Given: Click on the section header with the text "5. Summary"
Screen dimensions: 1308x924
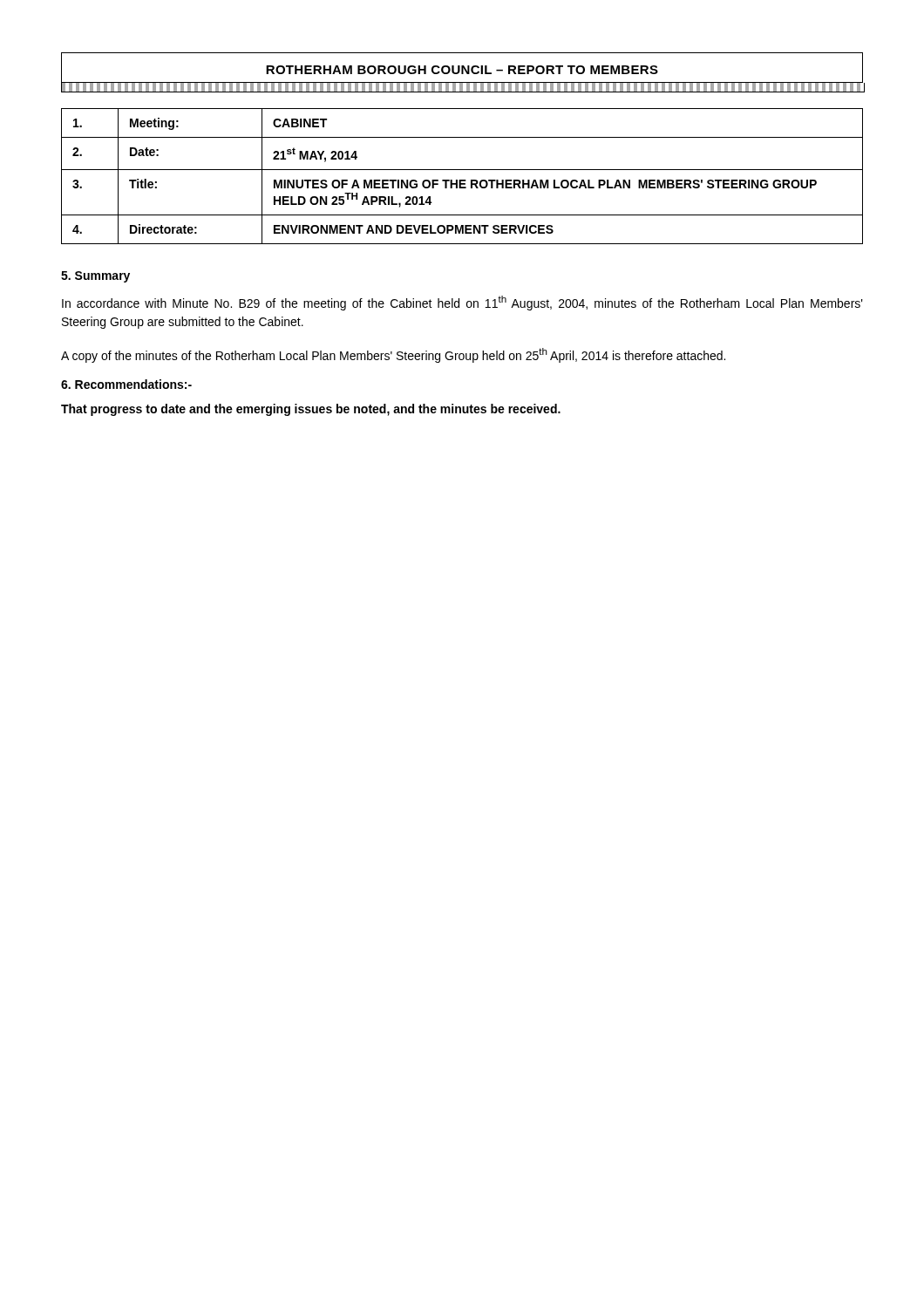Looking at the screenshot, I should pyautogui.click(x=96, y=276).
